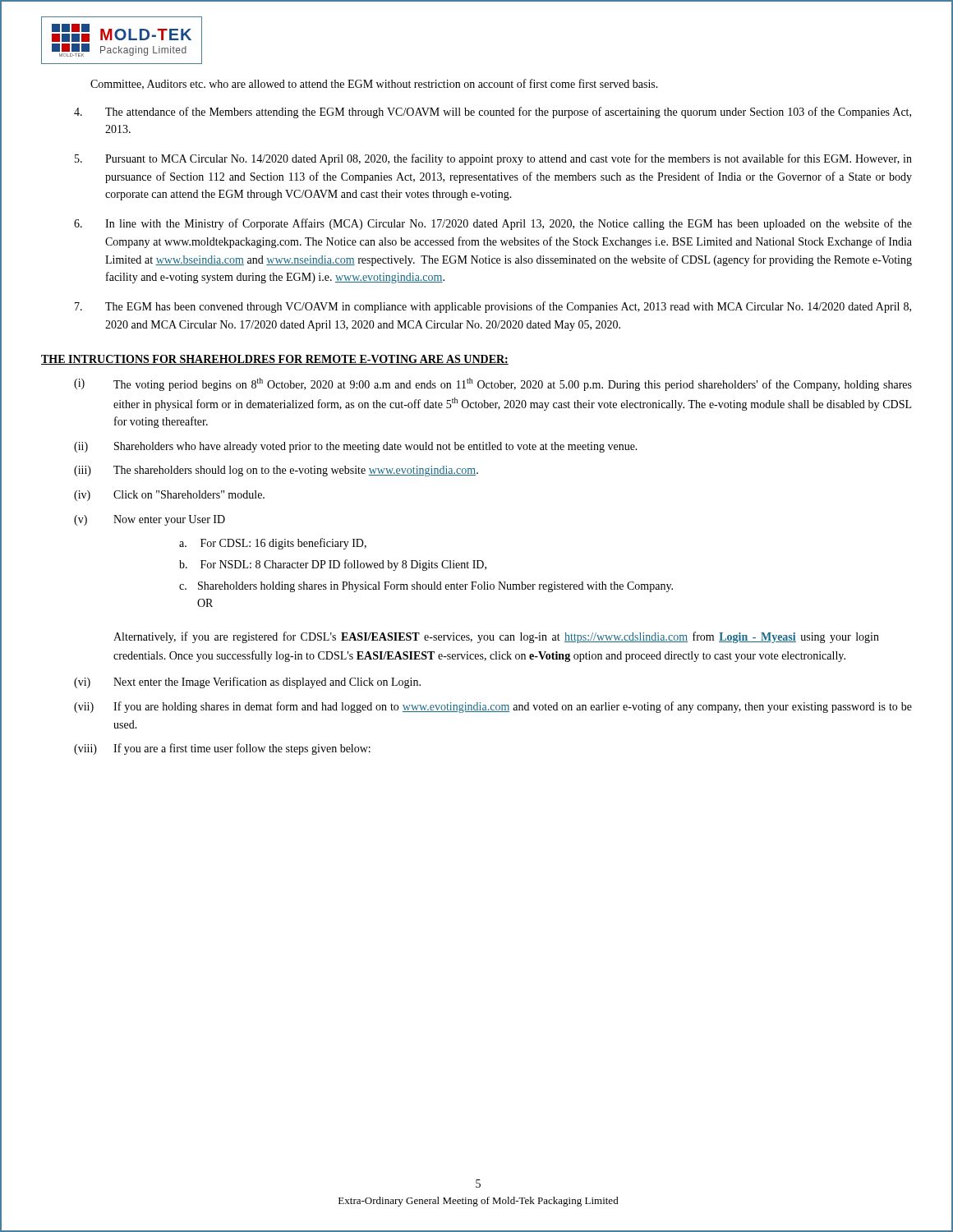This screenshot has width=953, height=1232.
Task: Click on the block starting "(ii) Shareholders who have already voted prior to"
Action: point(493,446)
